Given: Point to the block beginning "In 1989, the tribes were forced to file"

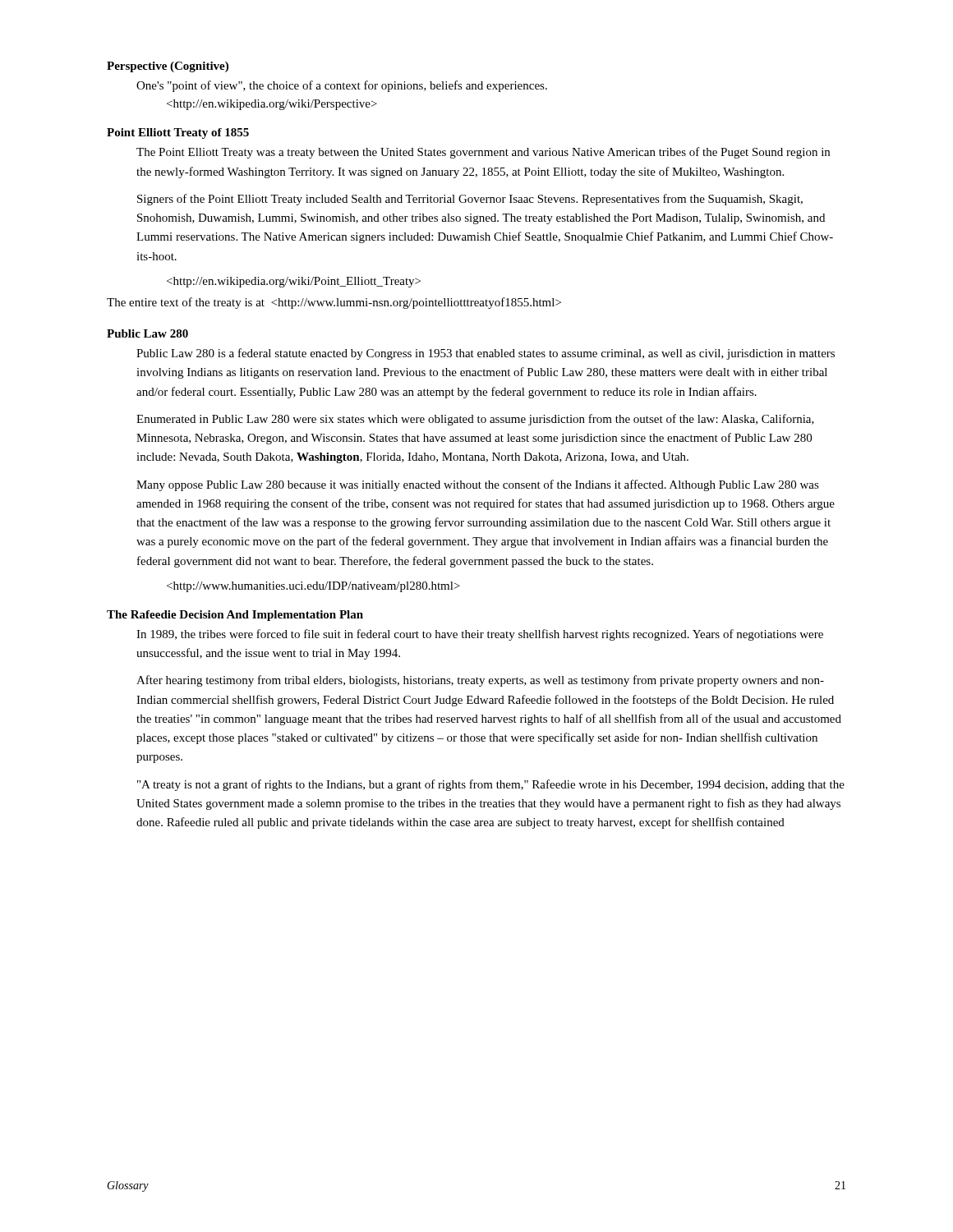Looking at the screenshot, I should pos(480,643).
